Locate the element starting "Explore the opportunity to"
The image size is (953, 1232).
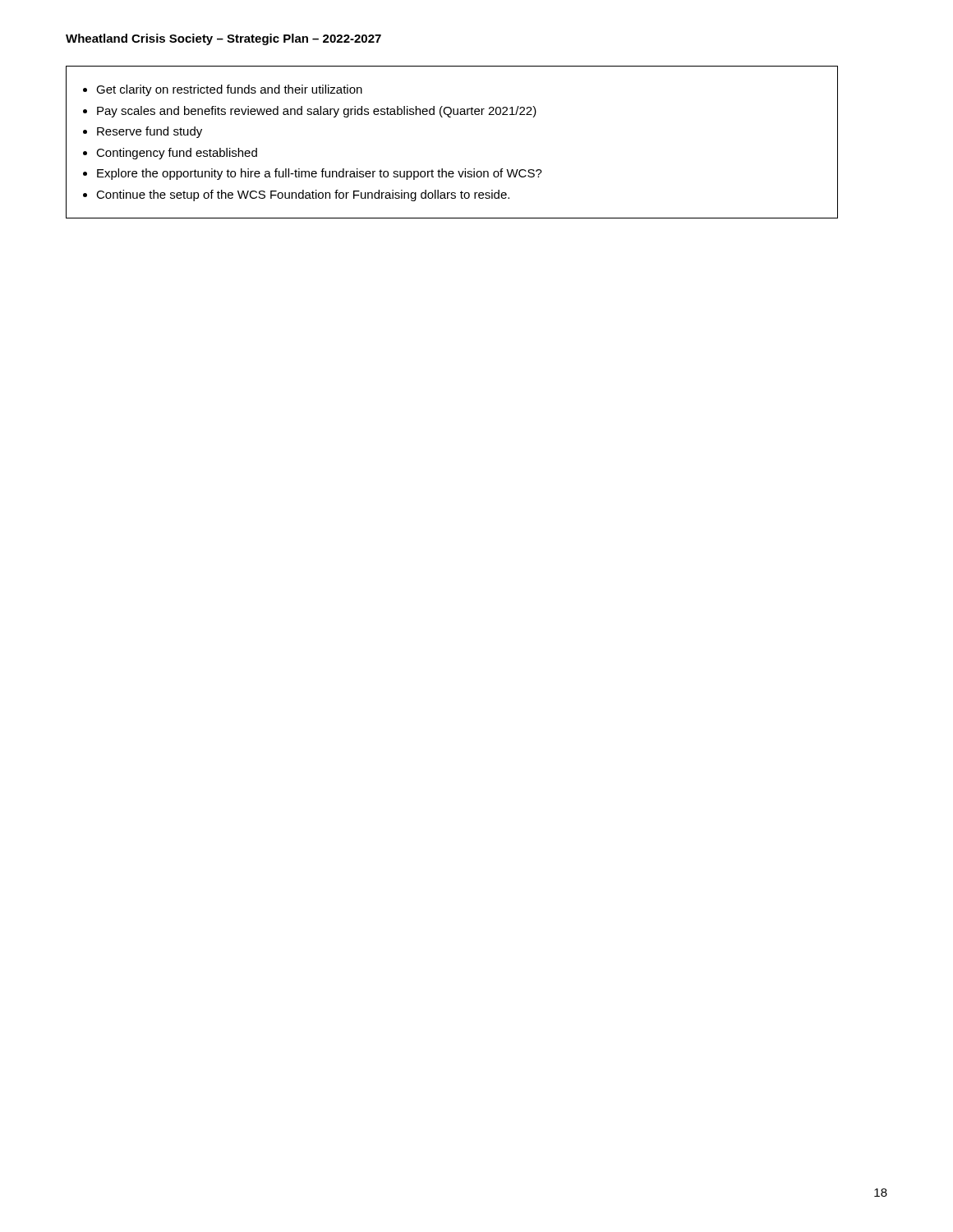click(319, 173)
